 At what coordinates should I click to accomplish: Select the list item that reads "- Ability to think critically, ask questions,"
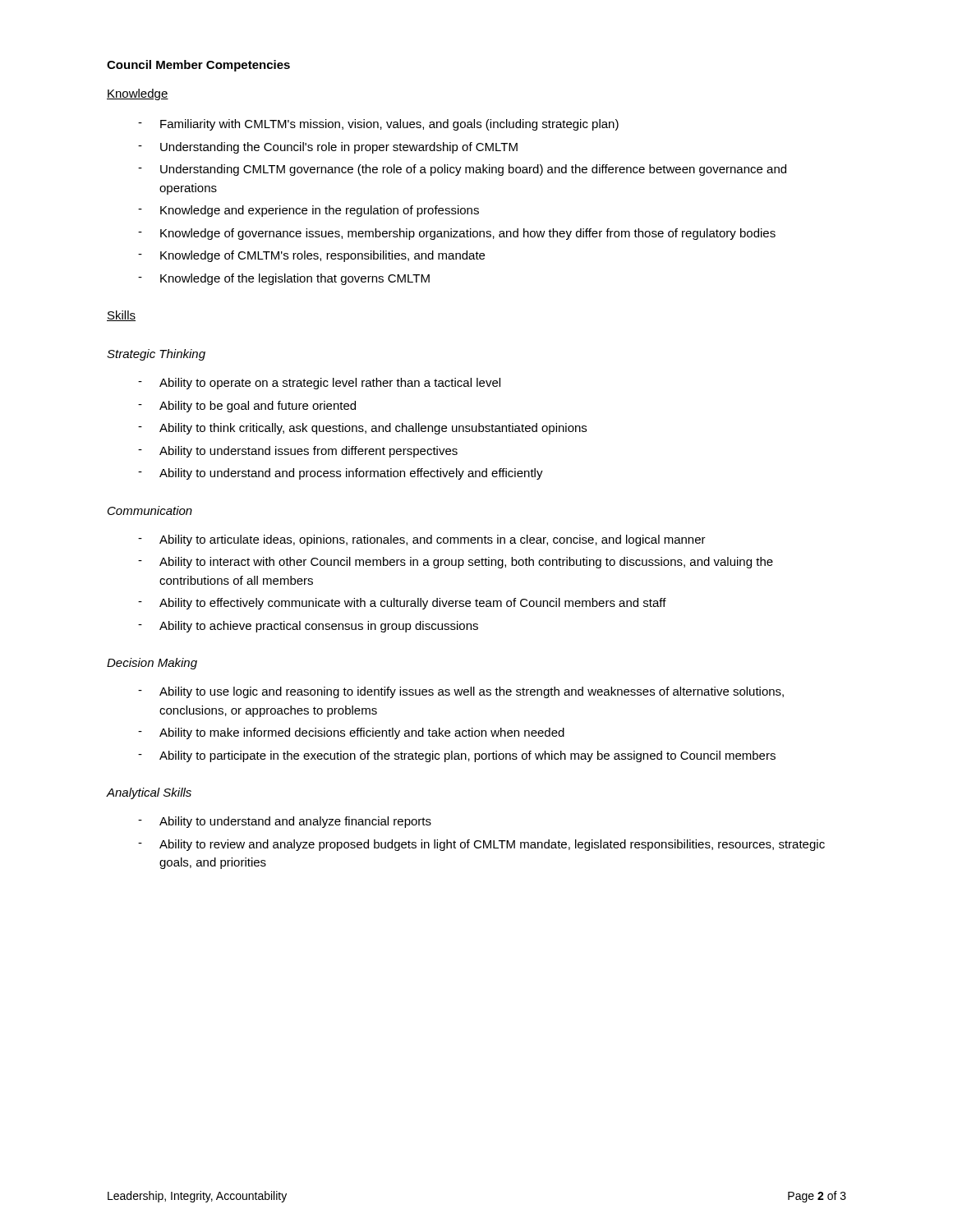click(492, 428)
